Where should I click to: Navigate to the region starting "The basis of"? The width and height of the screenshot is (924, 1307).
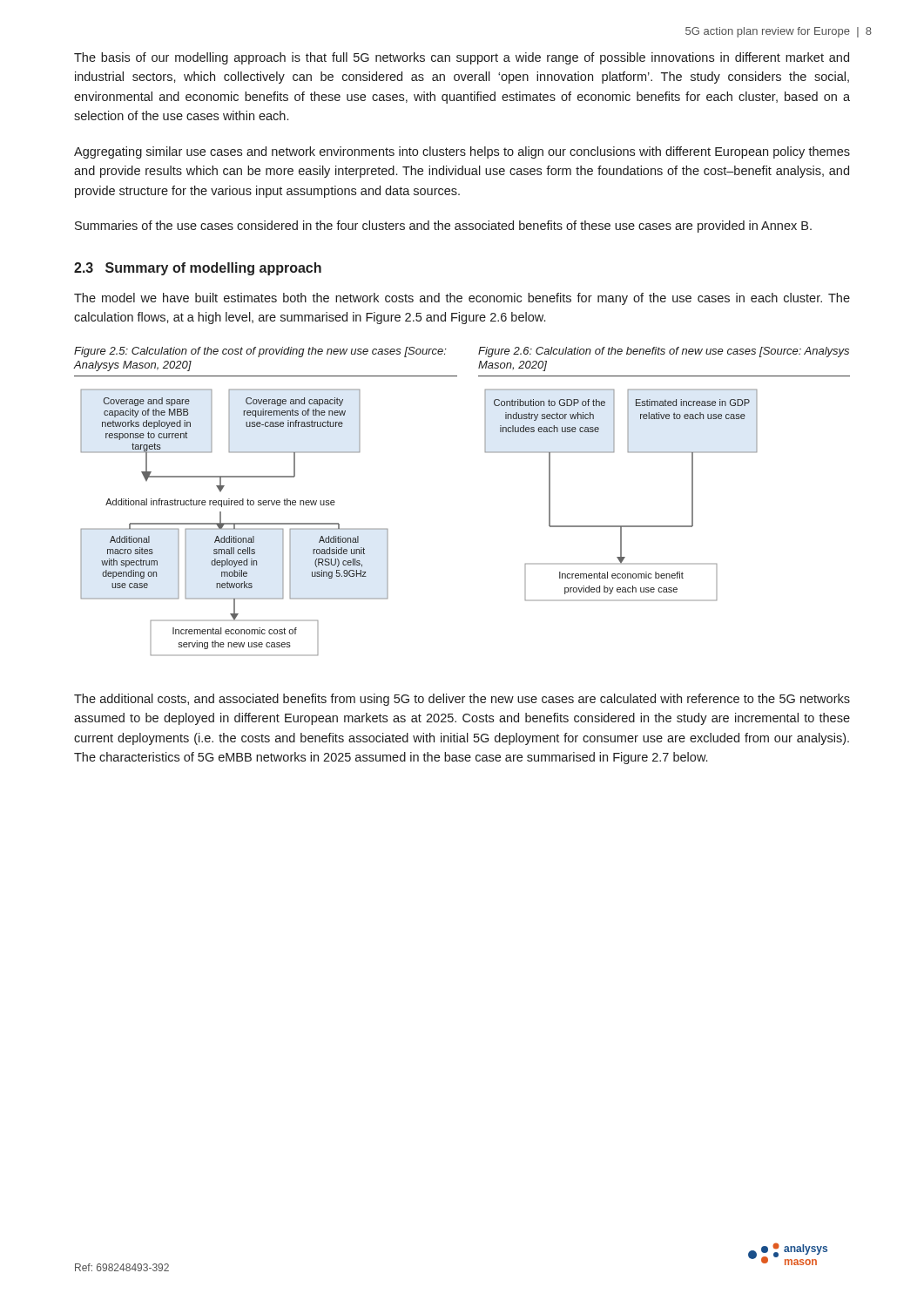point(462,87)
